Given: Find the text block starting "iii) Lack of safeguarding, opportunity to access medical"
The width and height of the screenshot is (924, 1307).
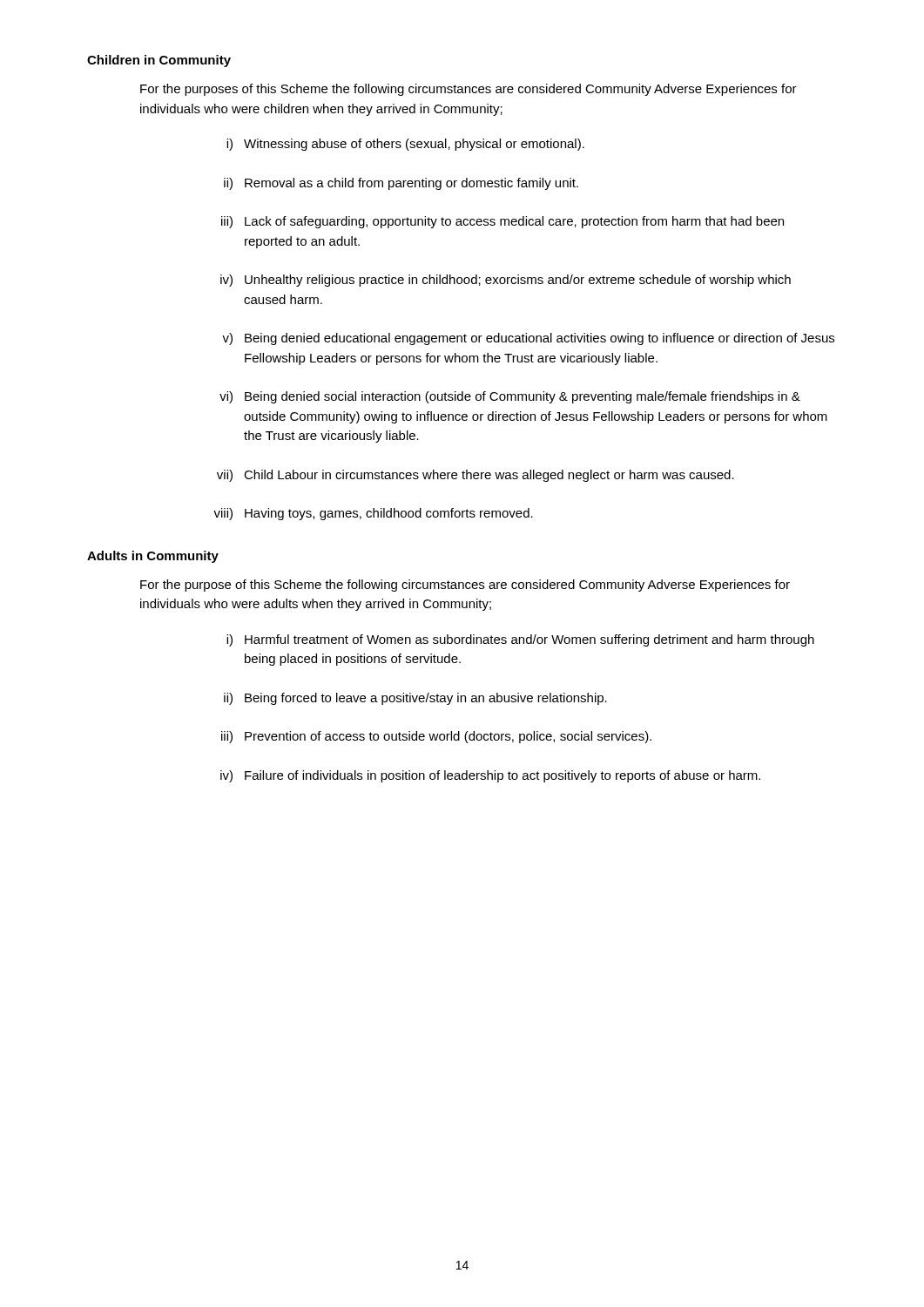Looking at the screenshot, I should [x=514, y=231].
